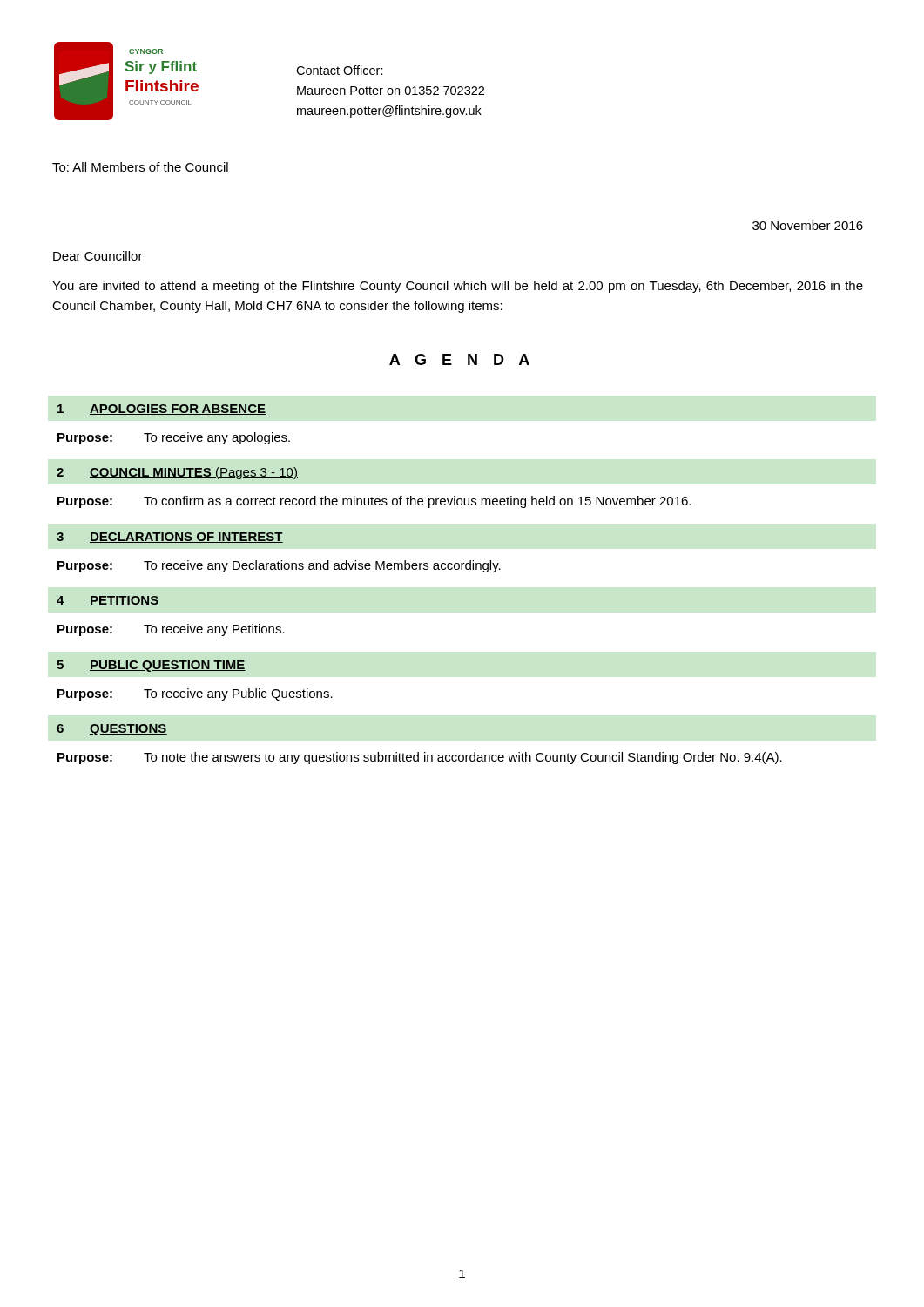This screenshot has width=924, height=1307.
Task: Find the block on this page that starts "You are invited to attend a meeting of"
Action: pyautogui.click(x=458, y=296)
